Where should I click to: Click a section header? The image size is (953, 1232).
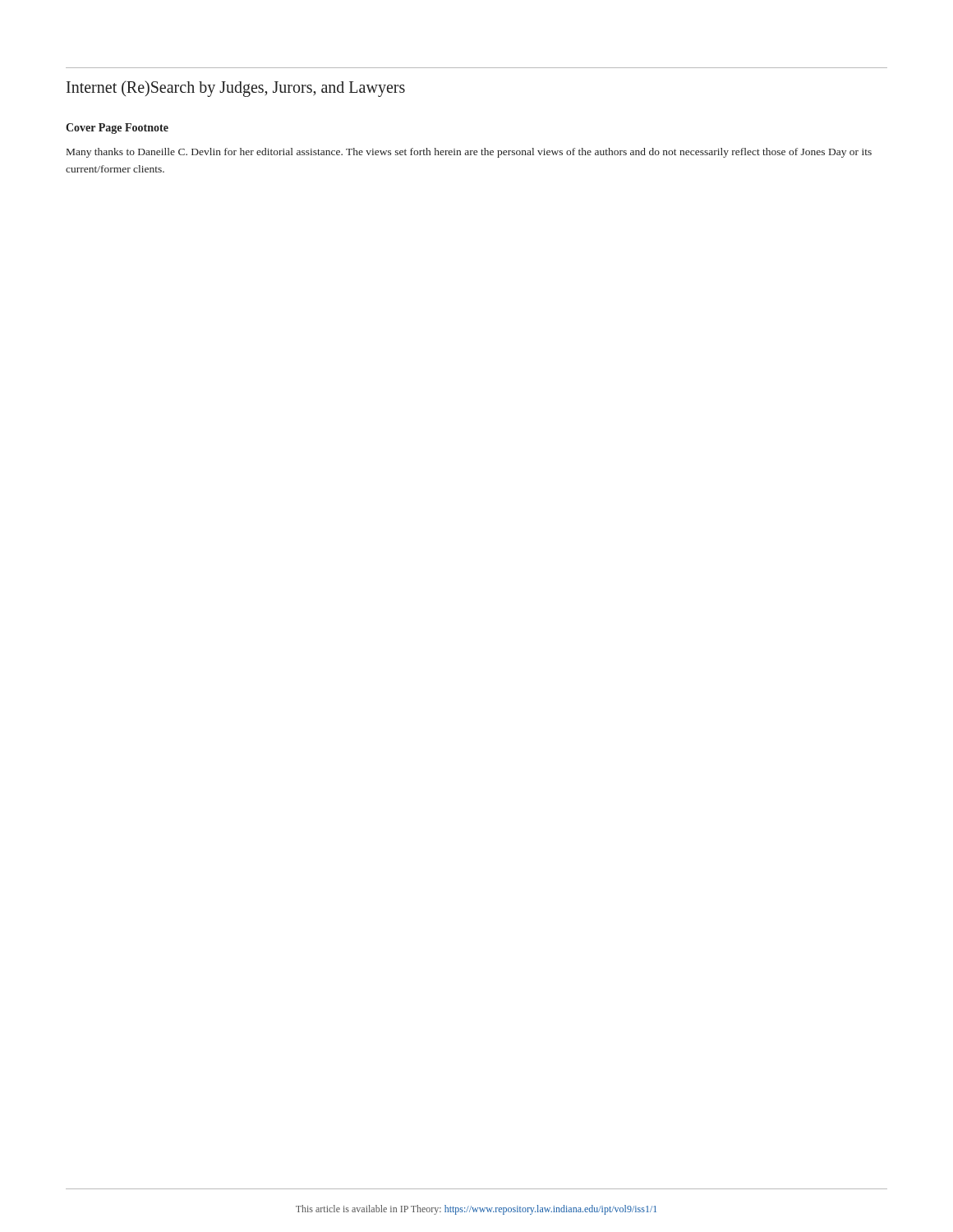[x=476, y=128]
